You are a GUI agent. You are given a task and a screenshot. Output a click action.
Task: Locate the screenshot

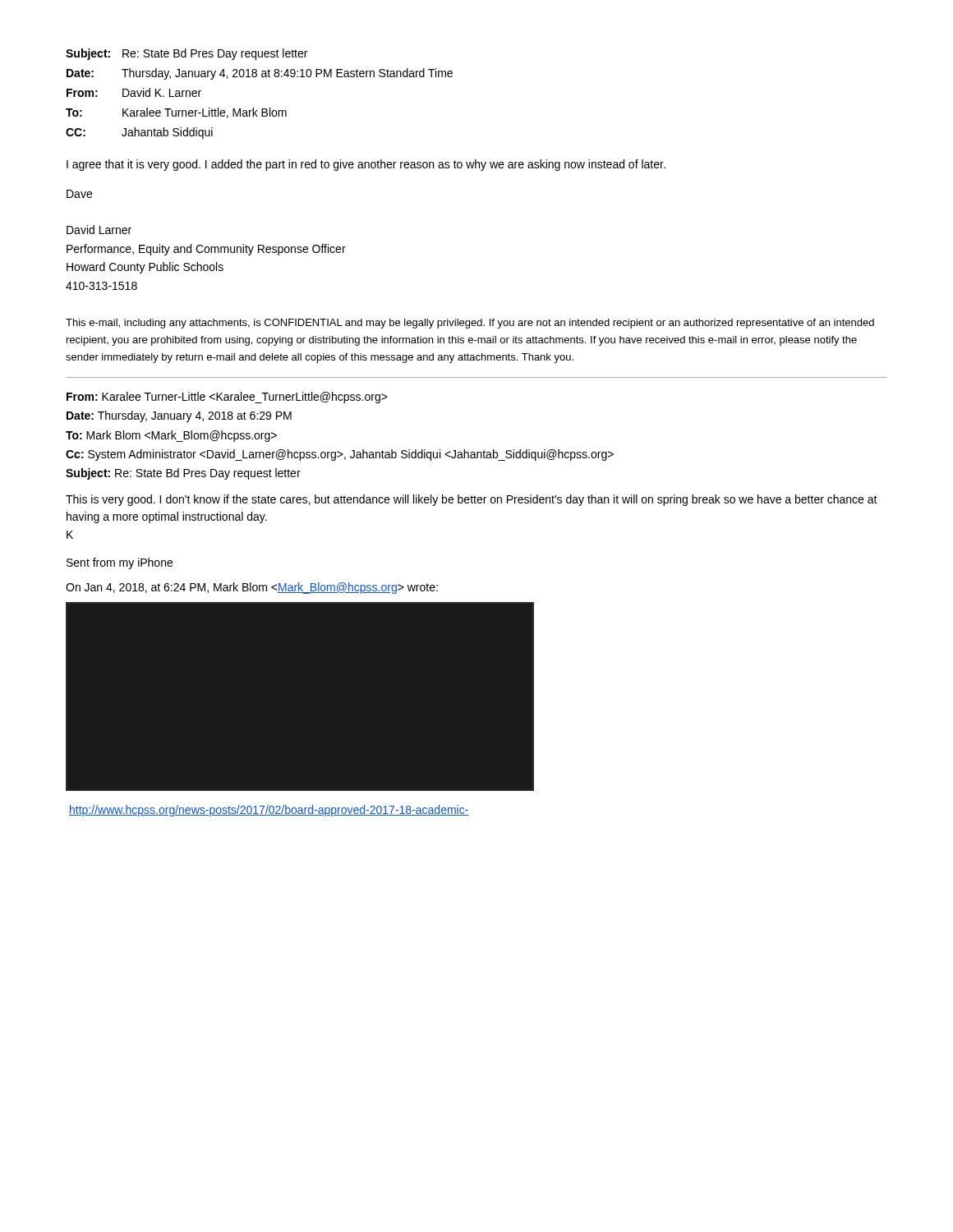[x=476, y=698]
